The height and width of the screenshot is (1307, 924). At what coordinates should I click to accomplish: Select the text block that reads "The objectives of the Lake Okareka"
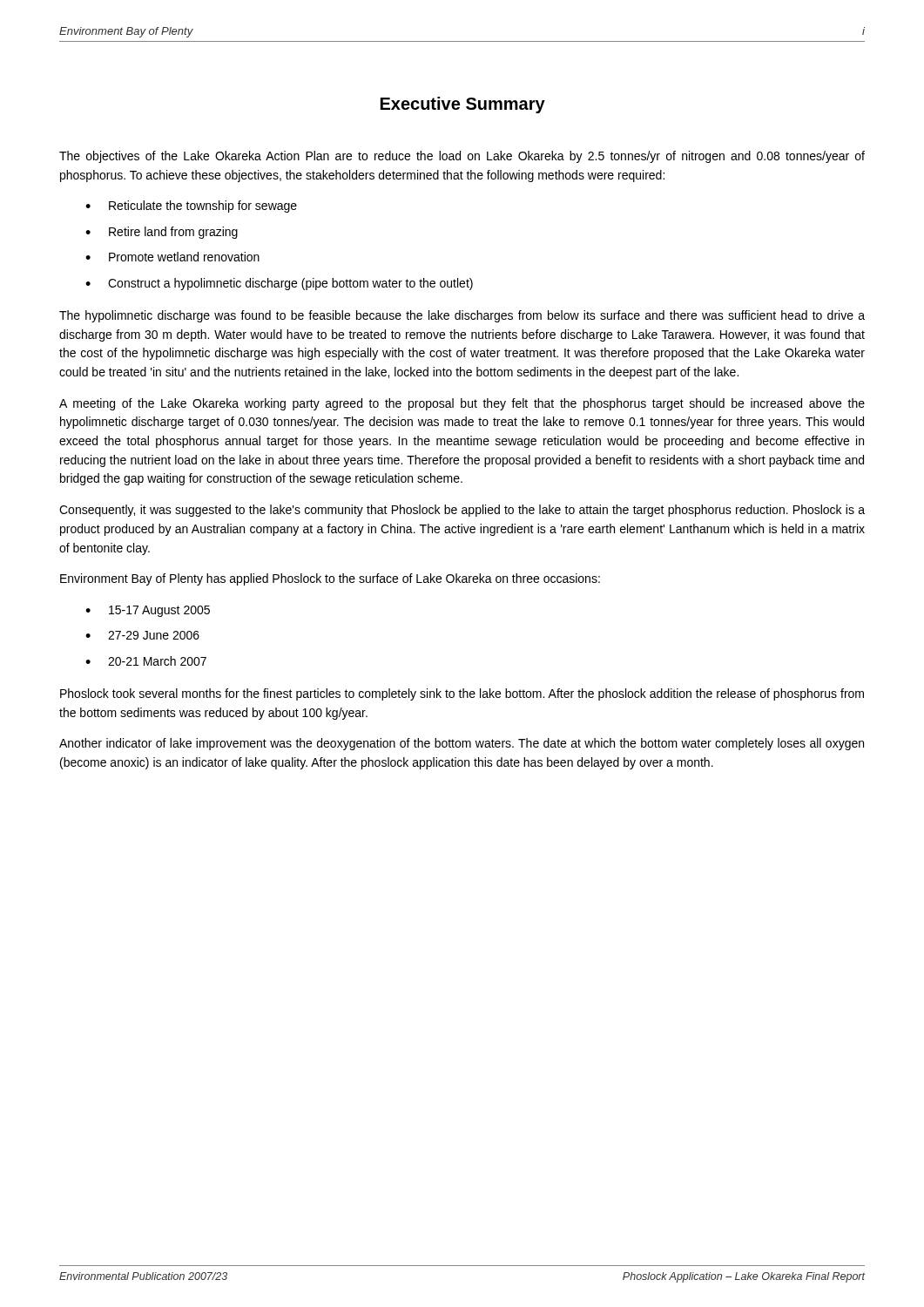(462, 165)
